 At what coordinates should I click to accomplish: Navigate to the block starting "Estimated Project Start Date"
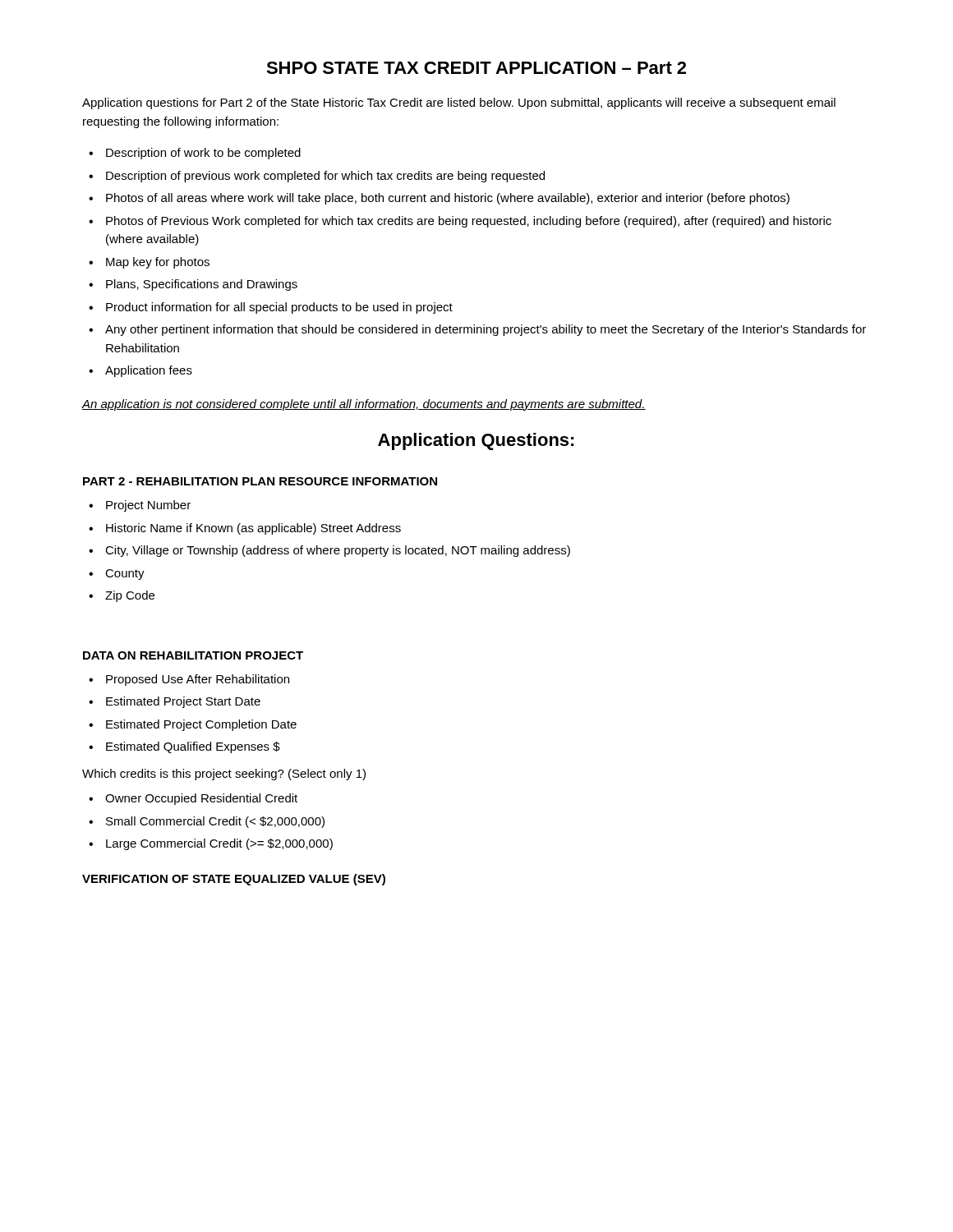(183, 701)
